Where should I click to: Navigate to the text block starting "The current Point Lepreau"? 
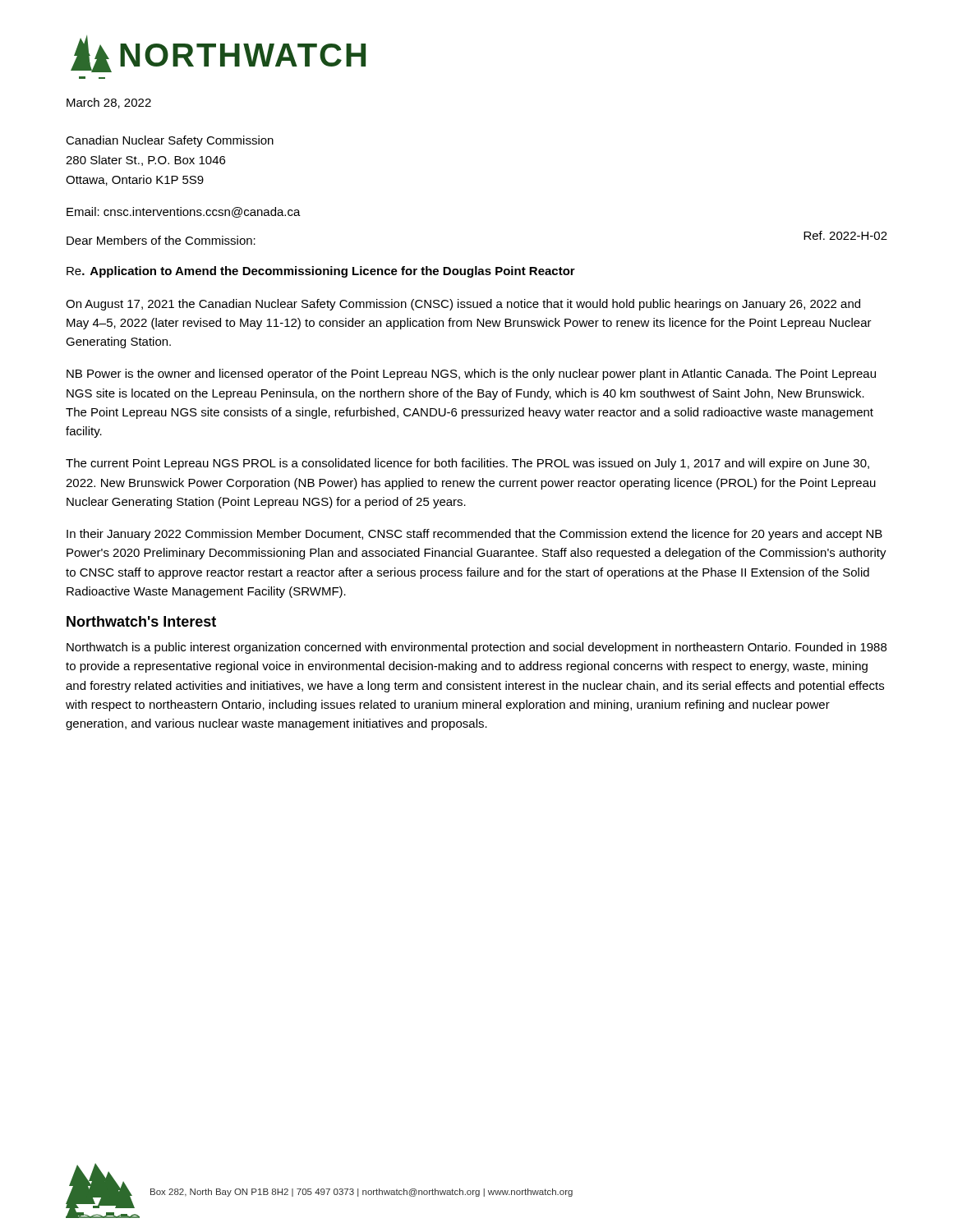point(471,482)
